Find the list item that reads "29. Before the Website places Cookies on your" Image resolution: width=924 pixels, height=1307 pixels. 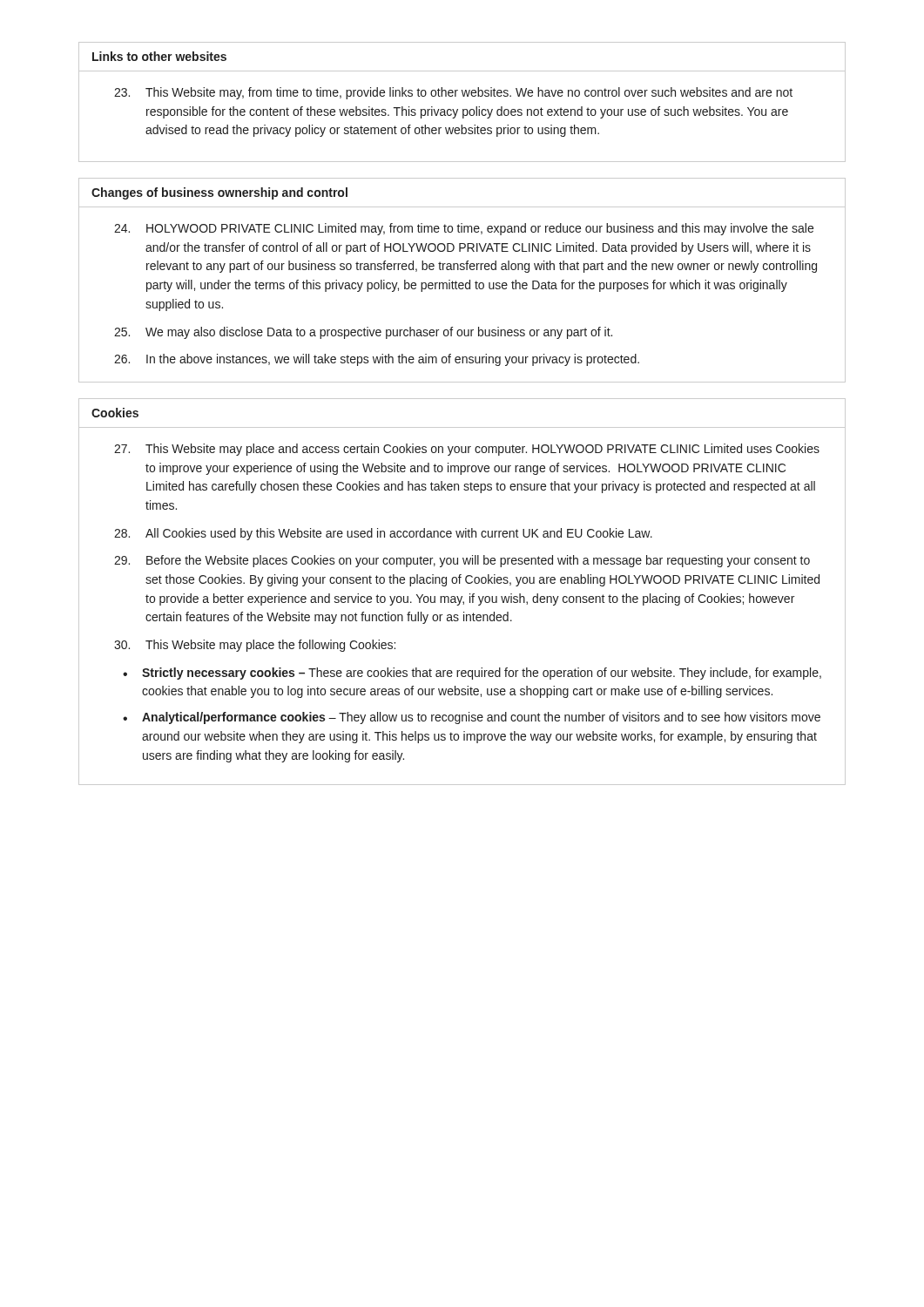471,590
